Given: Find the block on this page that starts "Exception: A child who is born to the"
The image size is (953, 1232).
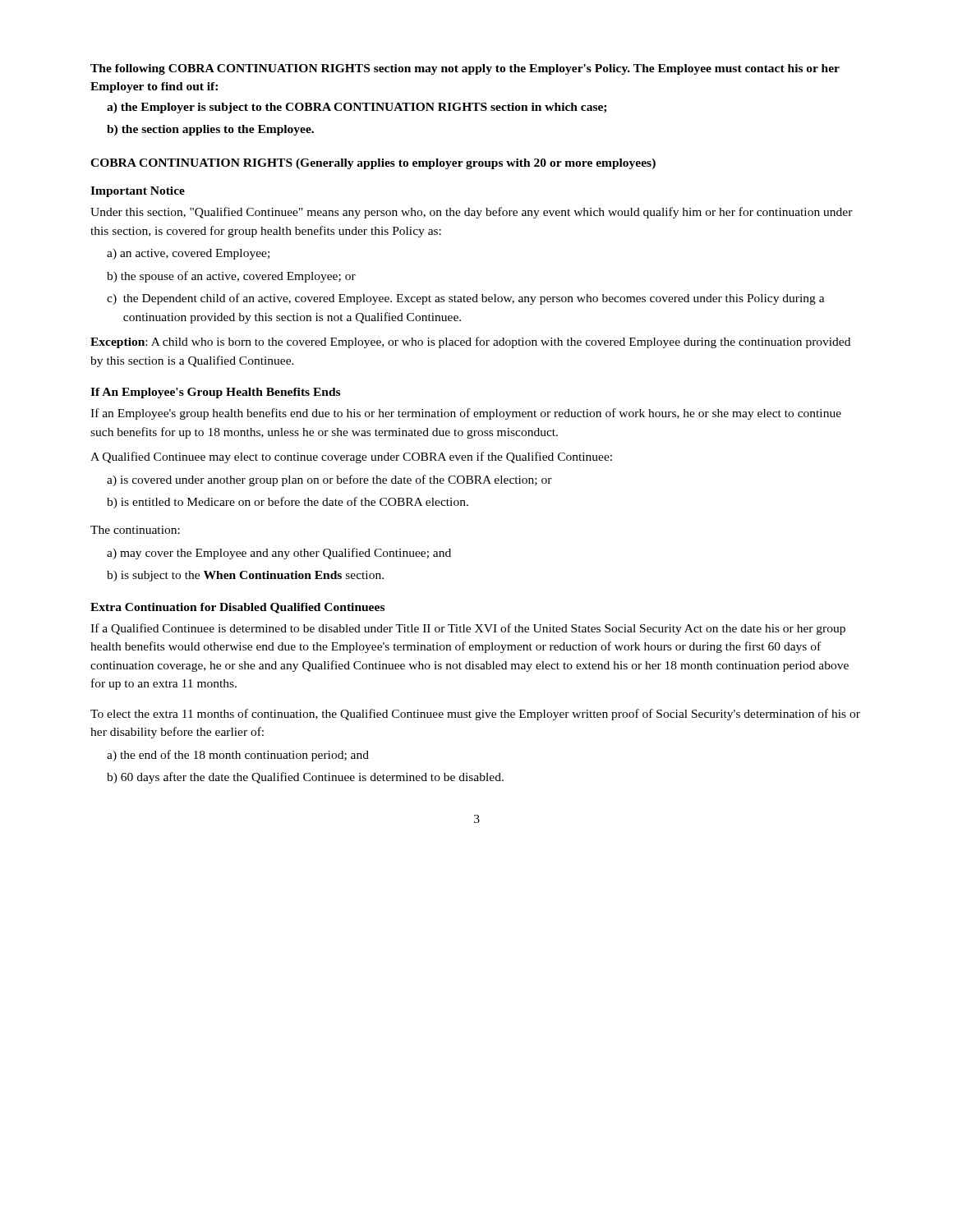Looking at the screenshot, I should 471,351.
